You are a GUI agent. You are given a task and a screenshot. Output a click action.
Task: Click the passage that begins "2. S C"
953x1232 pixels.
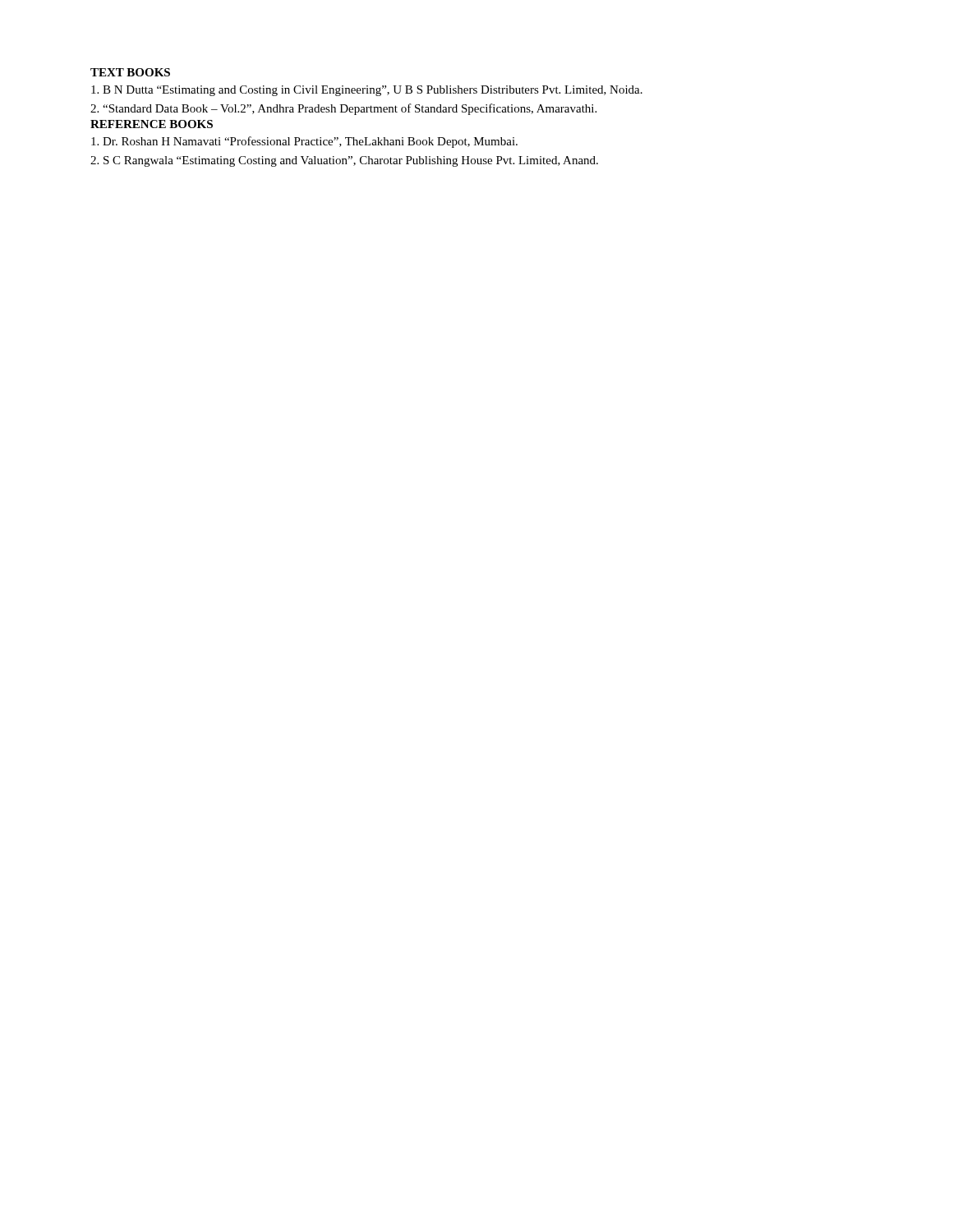345,160
